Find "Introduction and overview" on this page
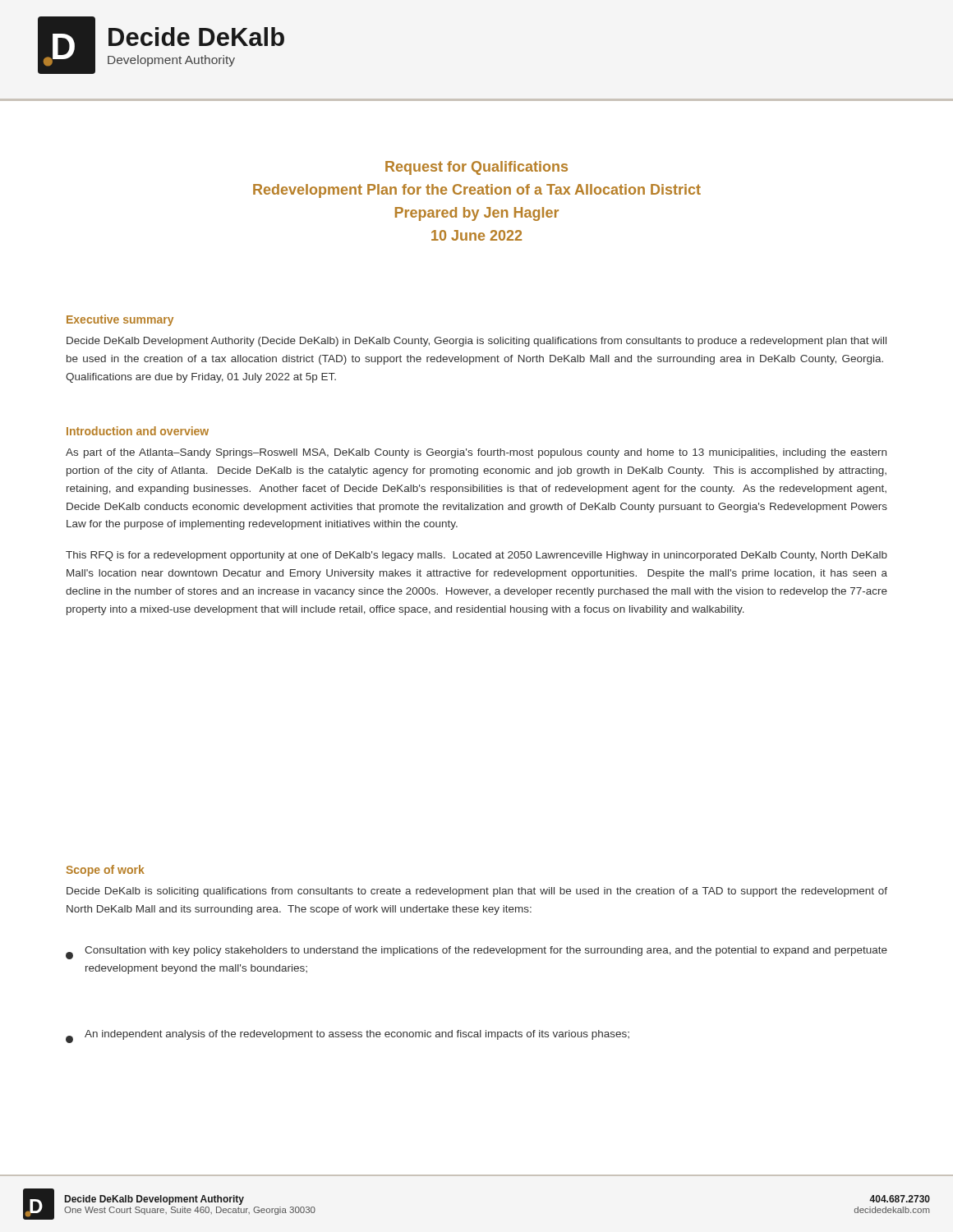Screen dimensions: 1232x953 coord(137,431)
